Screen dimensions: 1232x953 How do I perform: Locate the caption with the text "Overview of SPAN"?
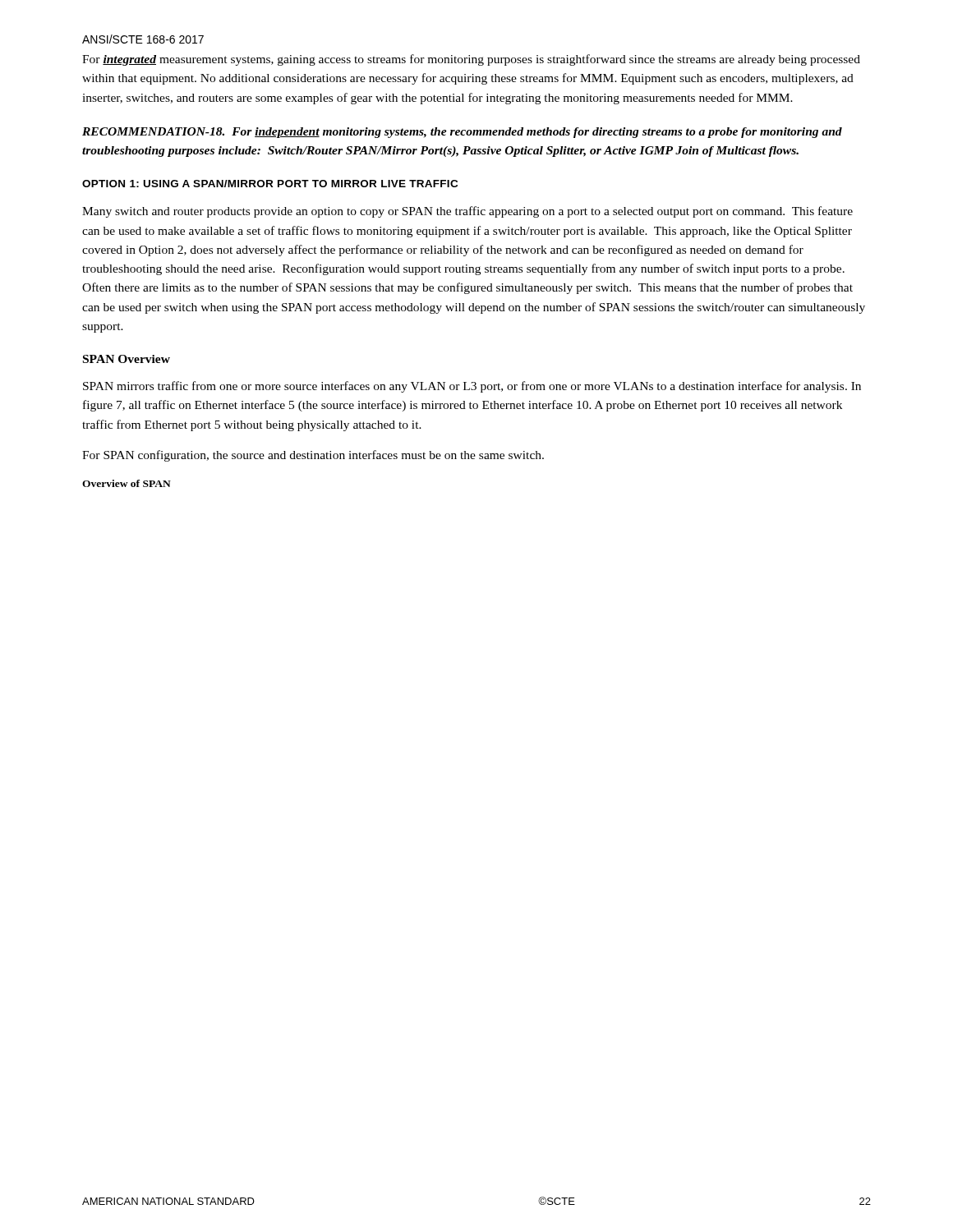pos(126,483)
